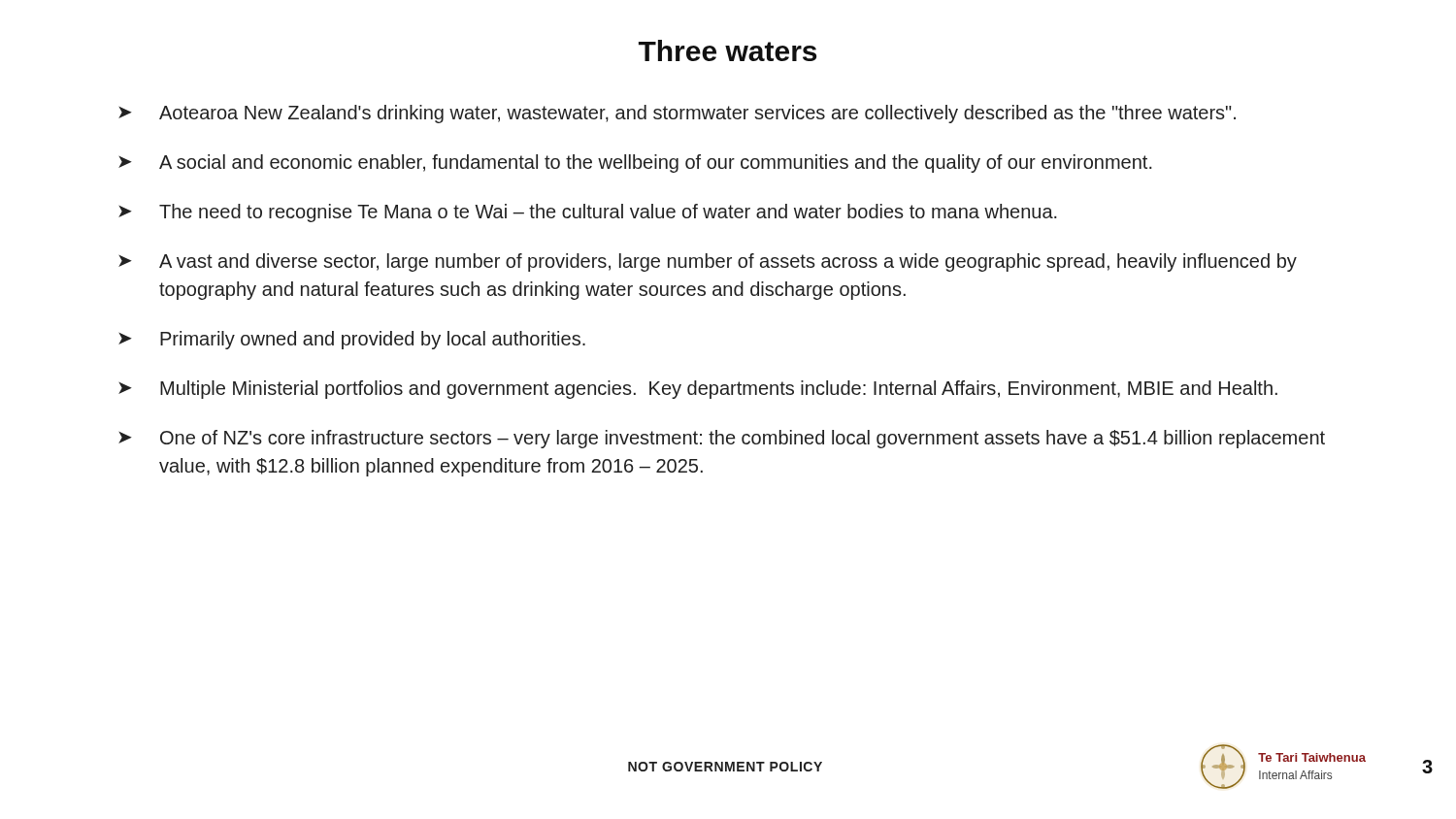Select the list item that reads "➤ A social and economic enabler, fundamental"
Viewport: 1456px width, 819px height.
[x=635, y=163]
